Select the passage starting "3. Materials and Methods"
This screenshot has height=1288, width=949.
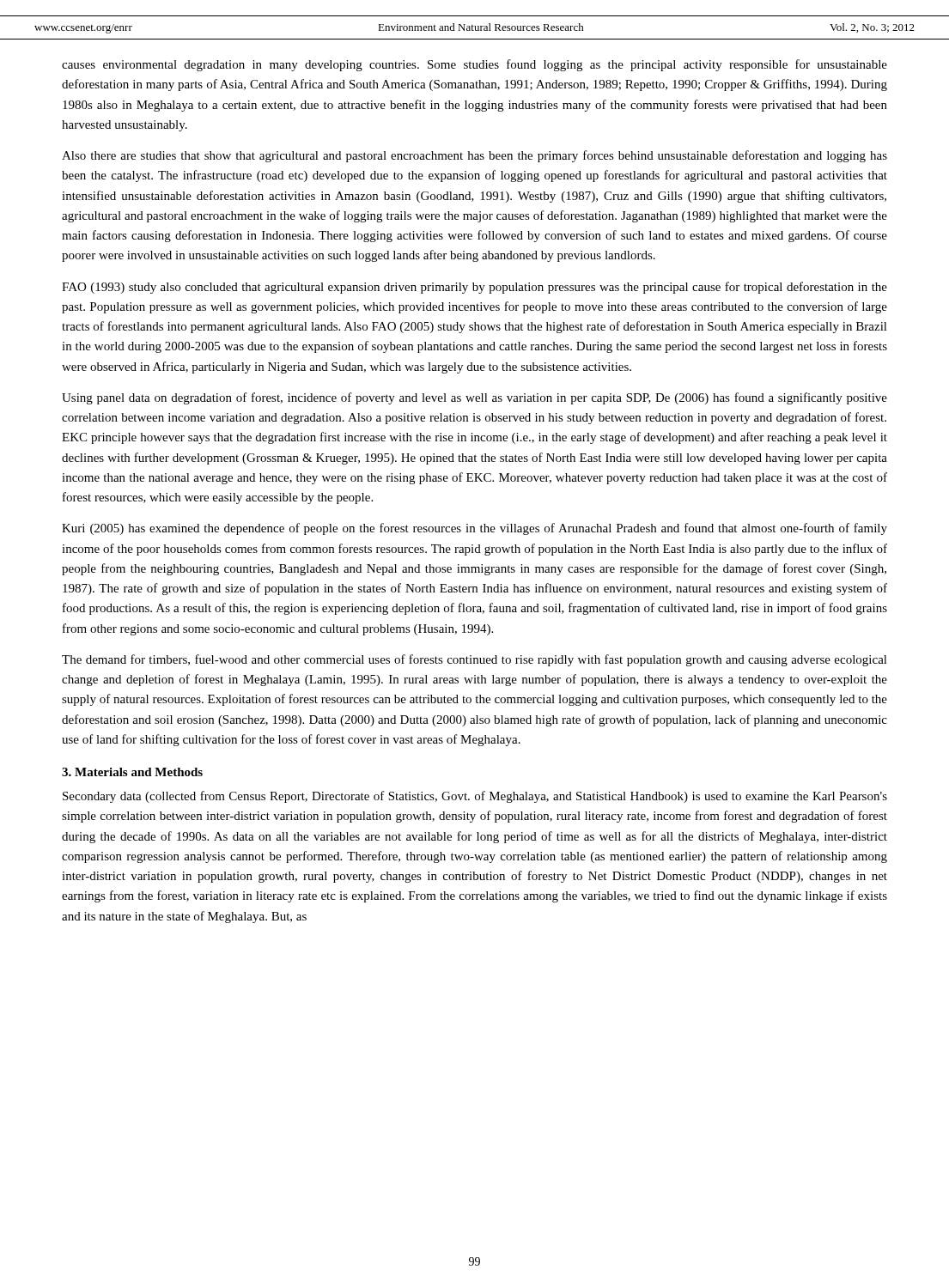click(x=132, y=772)
